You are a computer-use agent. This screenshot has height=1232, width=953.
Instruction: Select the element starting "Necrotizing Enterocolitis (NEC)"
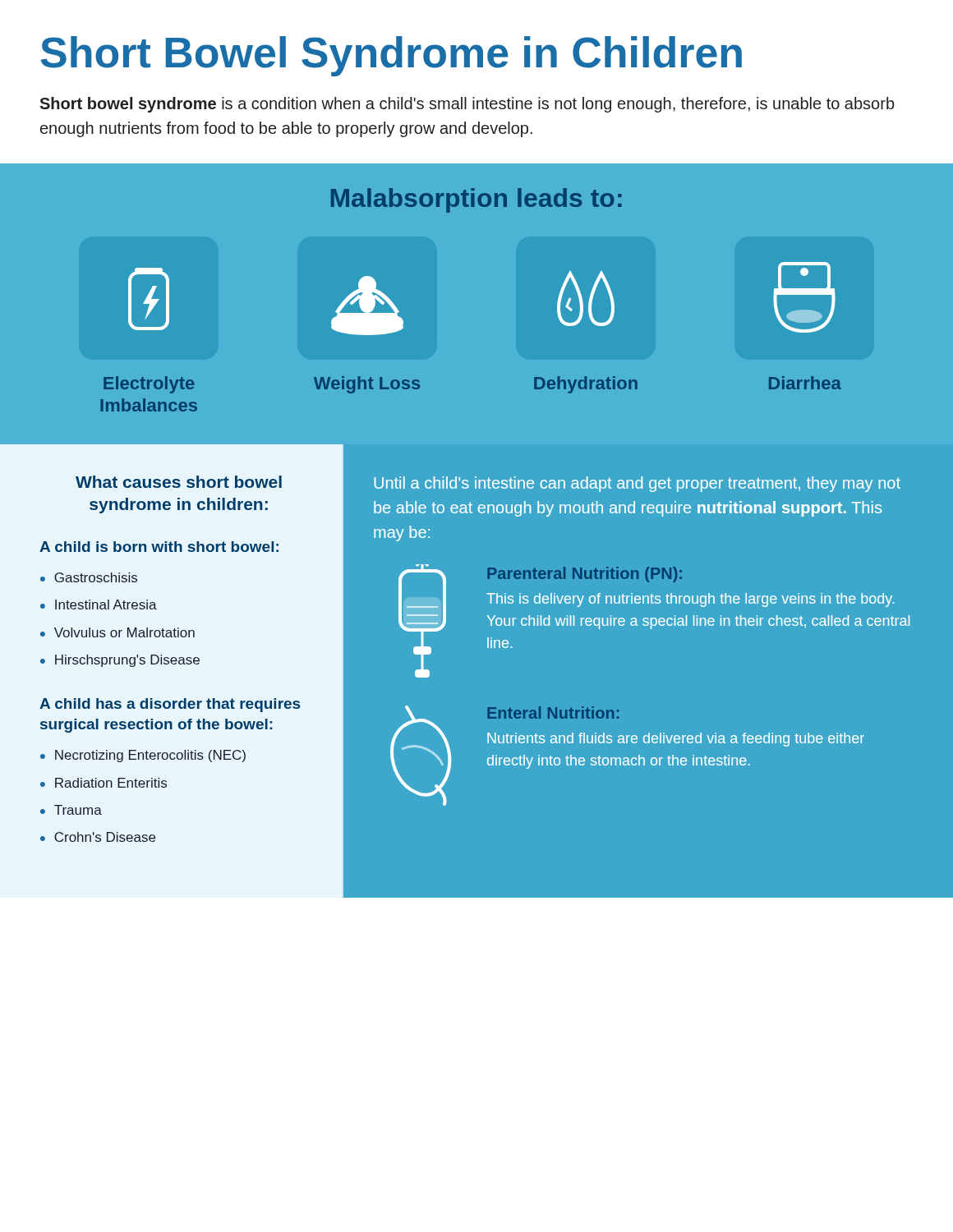[x=150, y=756]
